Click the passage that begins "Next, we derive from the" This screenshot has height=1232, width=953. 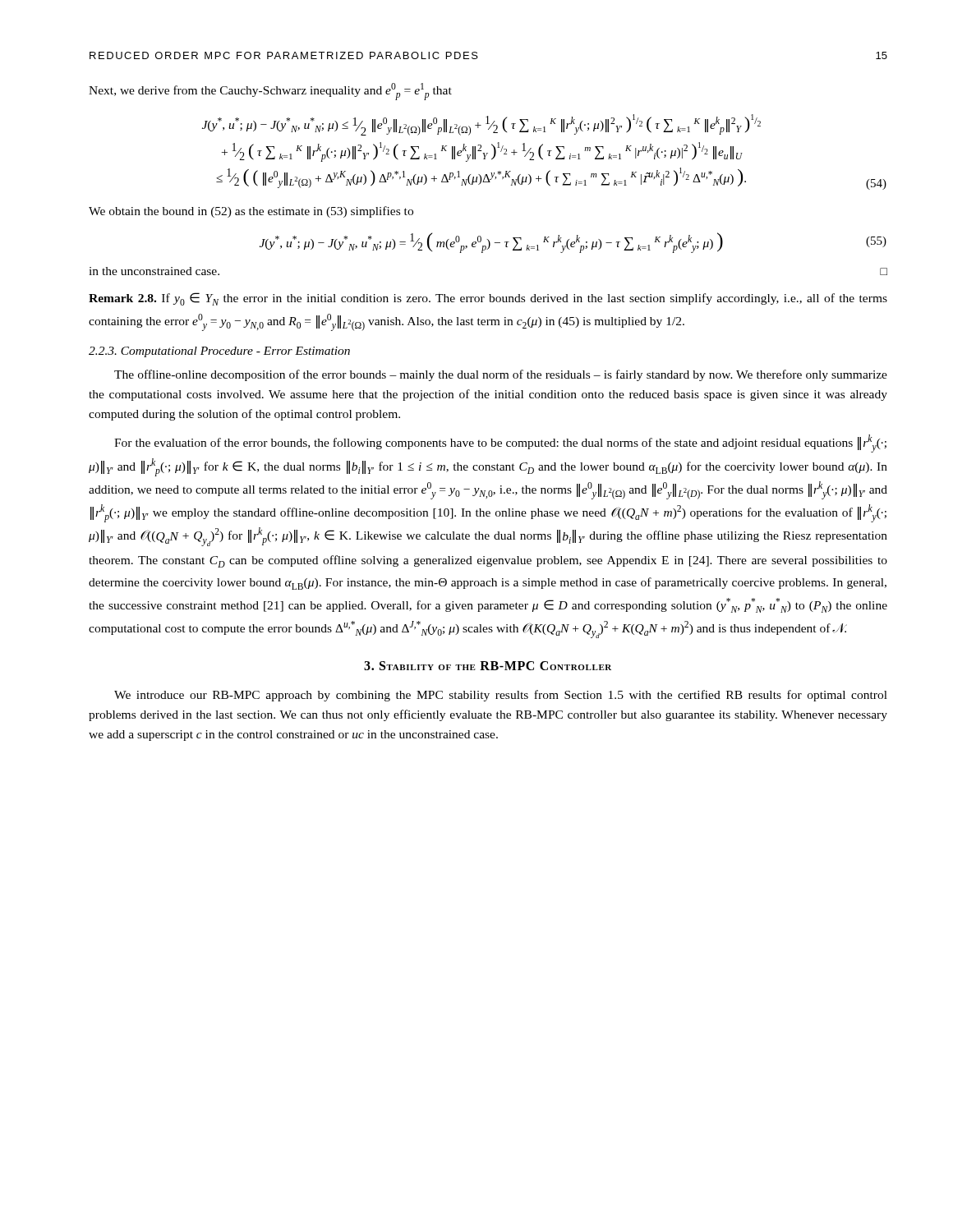(x=270, y=91)
